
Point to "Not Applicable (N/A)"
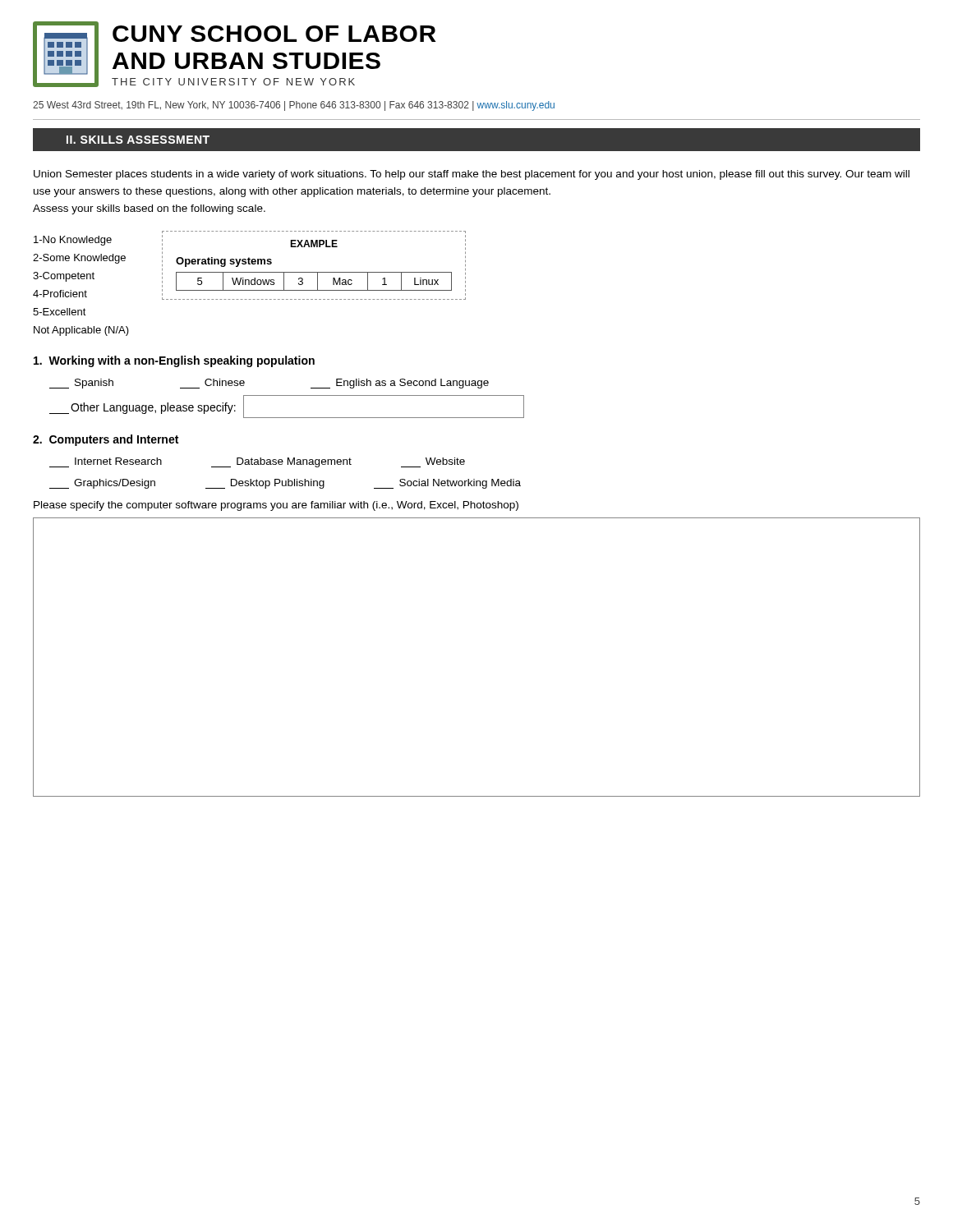point(81,330)
